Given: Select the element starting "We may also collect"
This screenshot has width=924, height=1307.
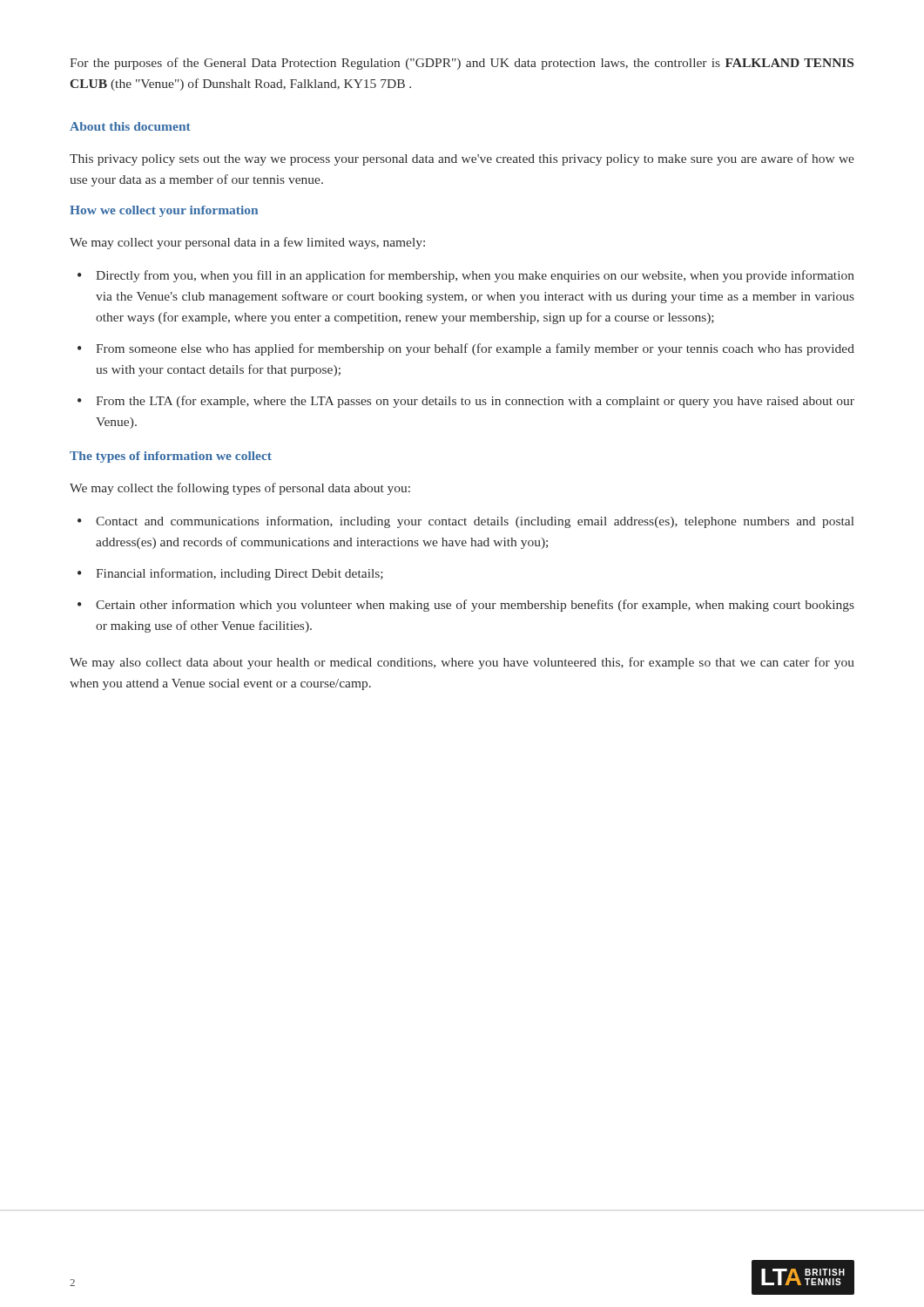Looking at the screenshot, I should click(462, 673).
